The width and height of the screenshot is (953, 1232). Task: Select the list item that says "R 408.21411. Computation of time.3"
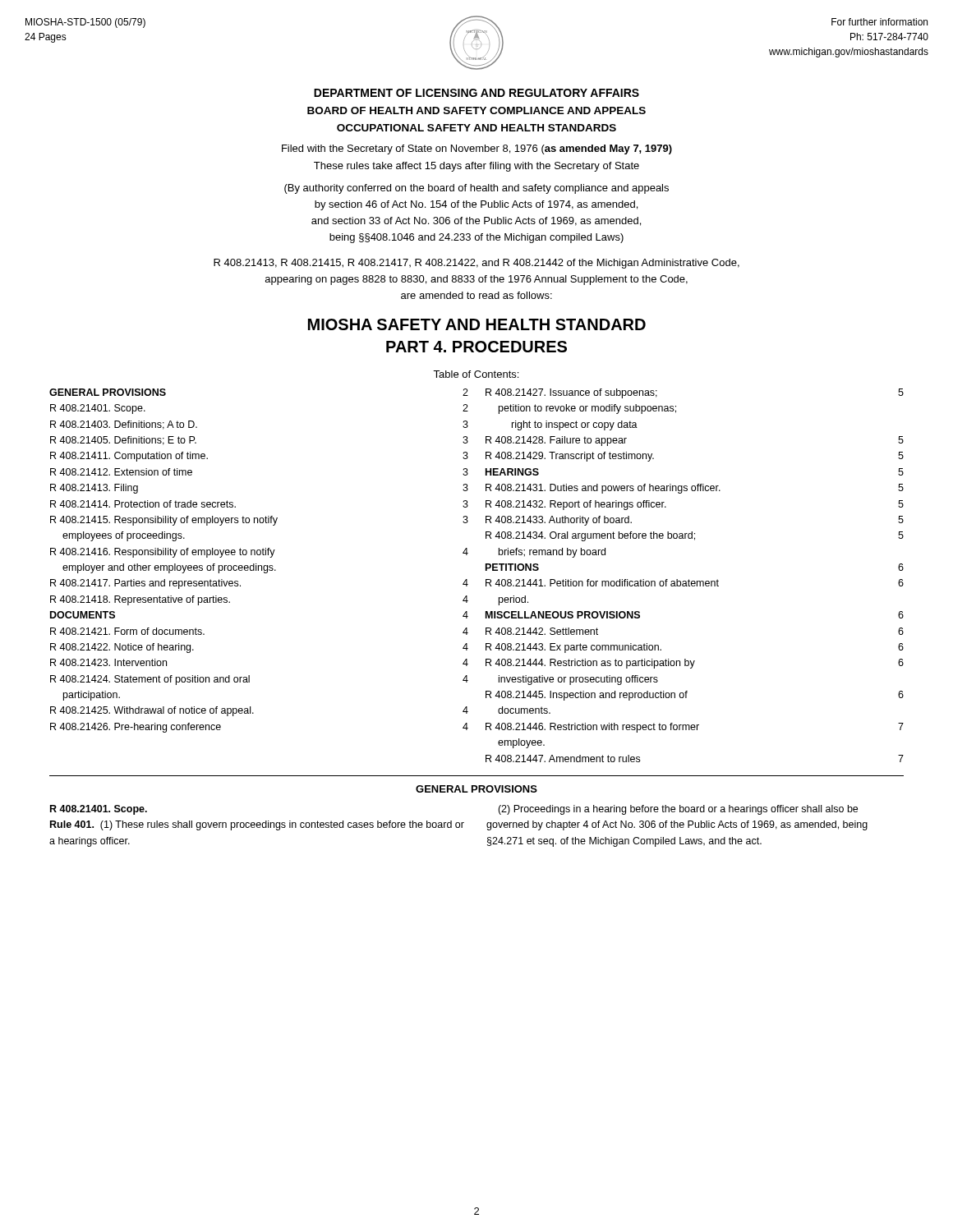(131, 456)
